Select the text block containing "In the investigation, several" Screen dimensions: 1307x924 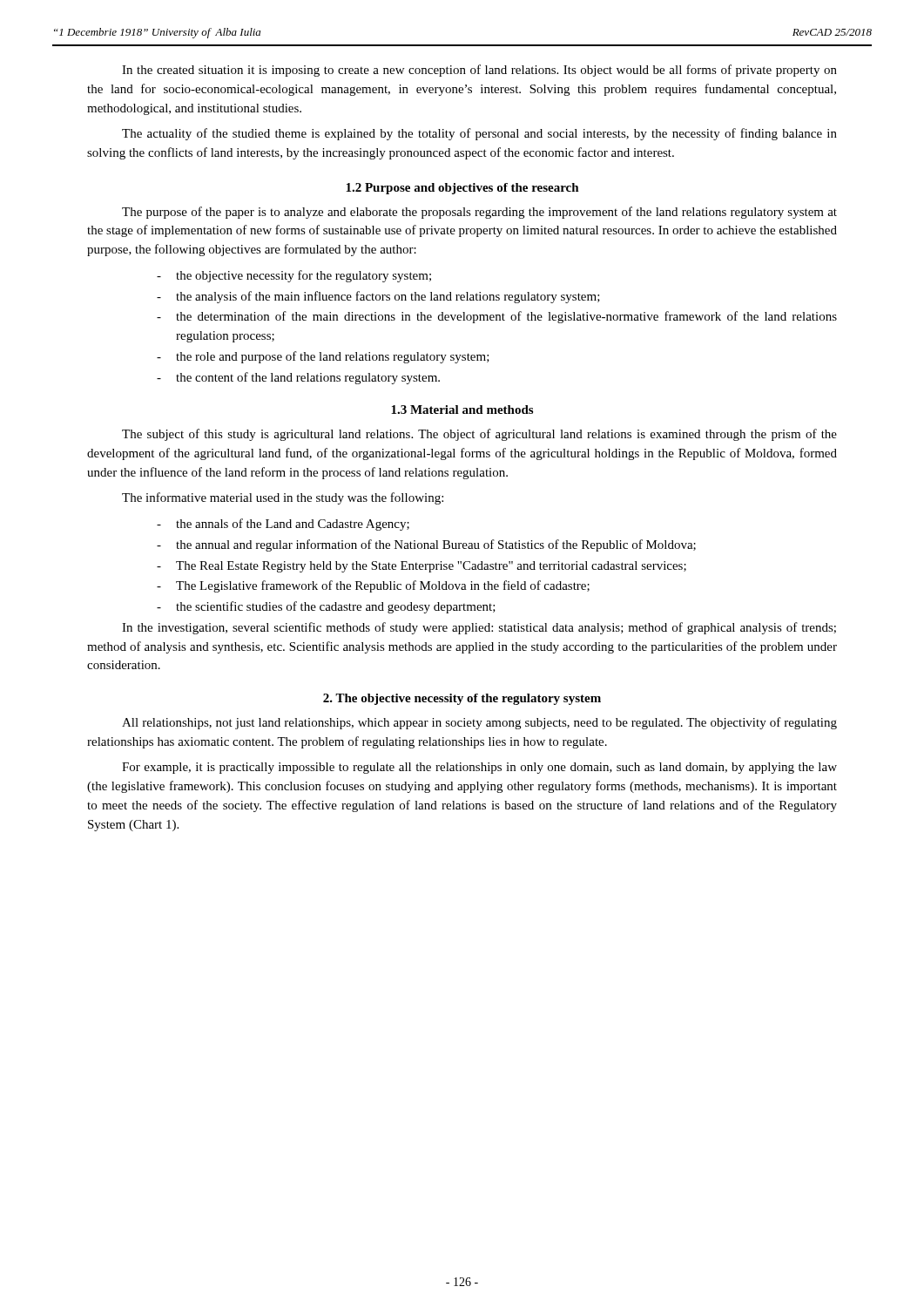click(x=462, y=647)
